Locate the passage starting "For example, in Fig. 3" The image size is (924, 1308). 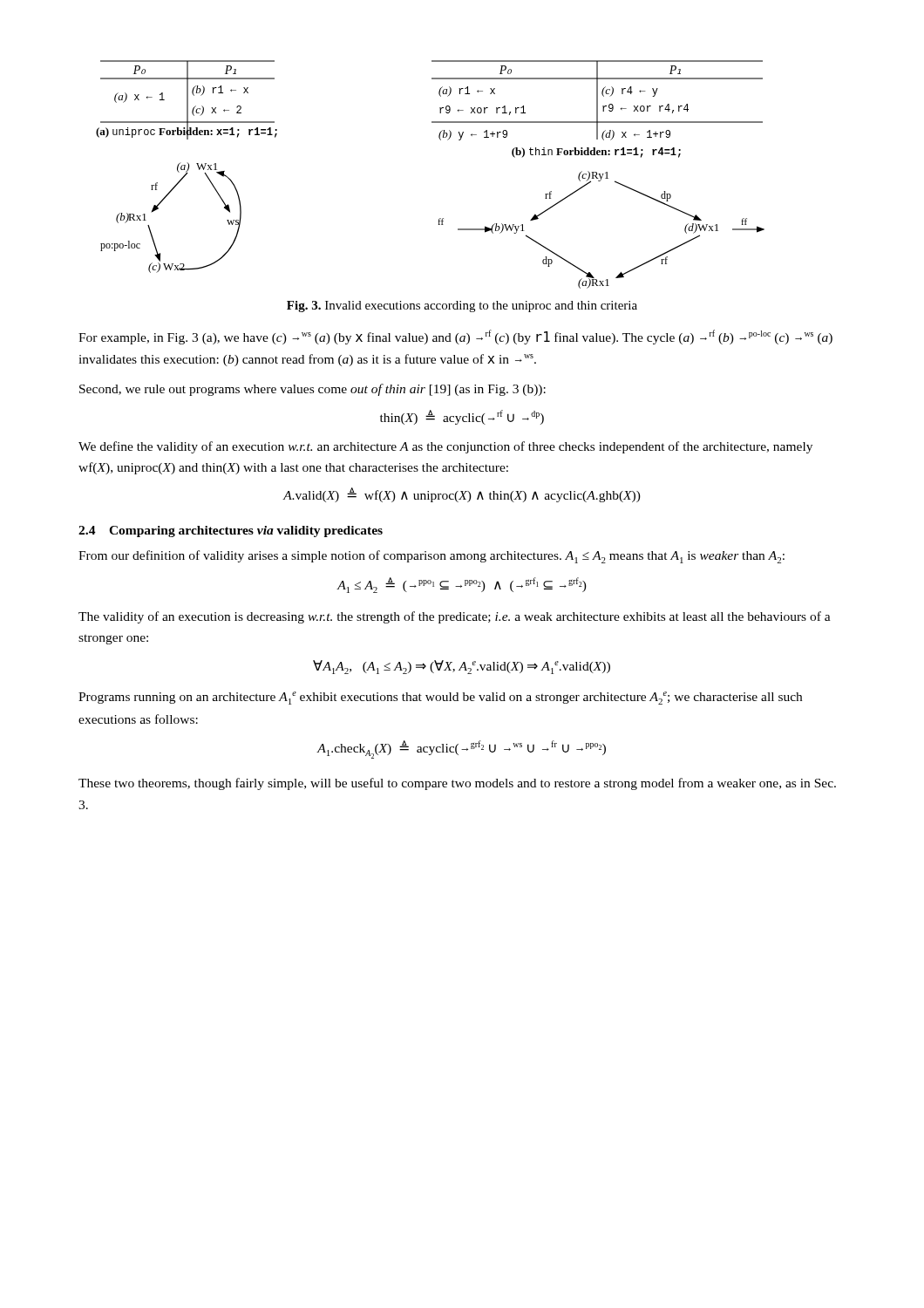click(456, 348)
